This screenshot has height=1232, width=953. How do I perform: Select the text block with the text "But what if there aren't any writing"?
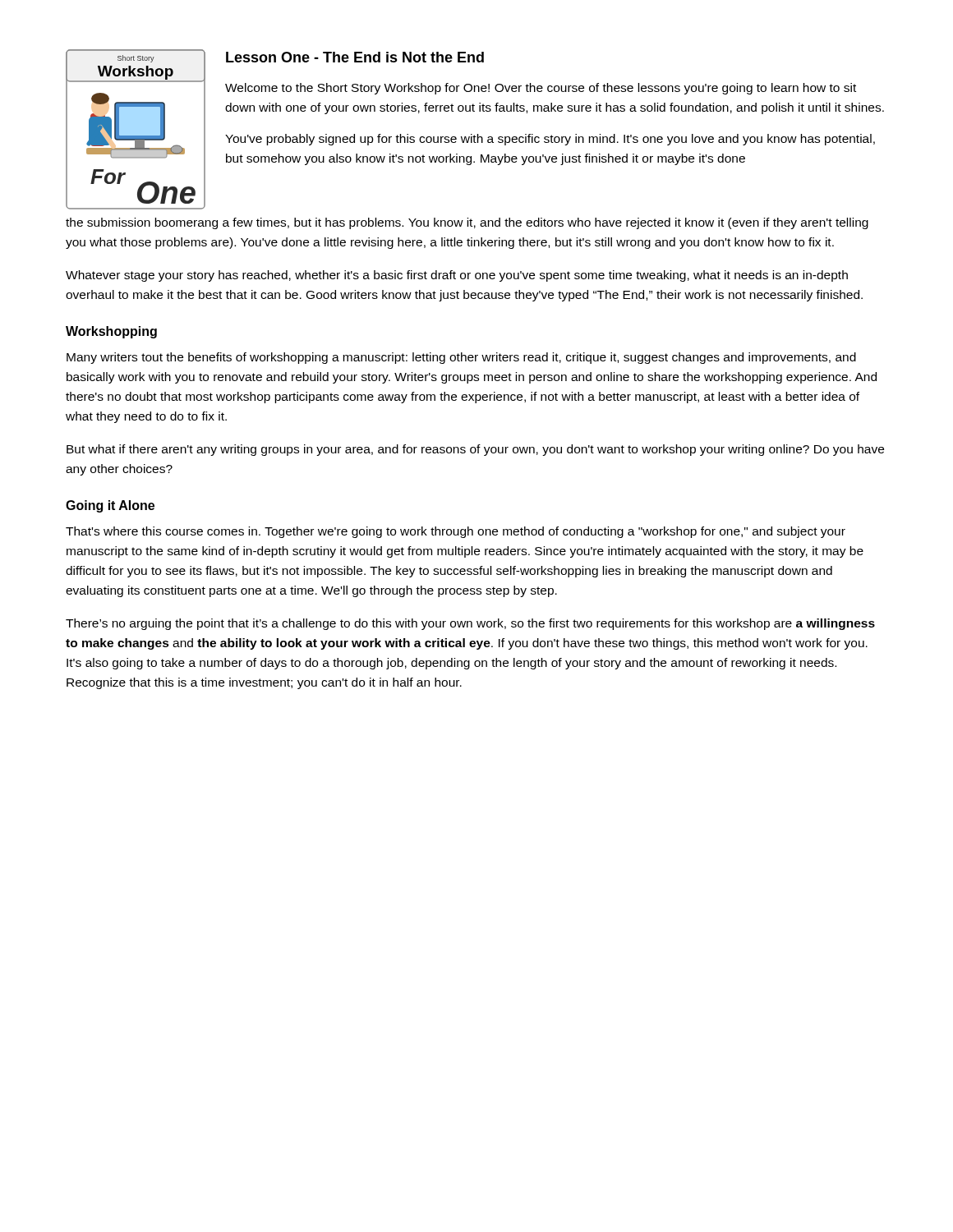475,459
